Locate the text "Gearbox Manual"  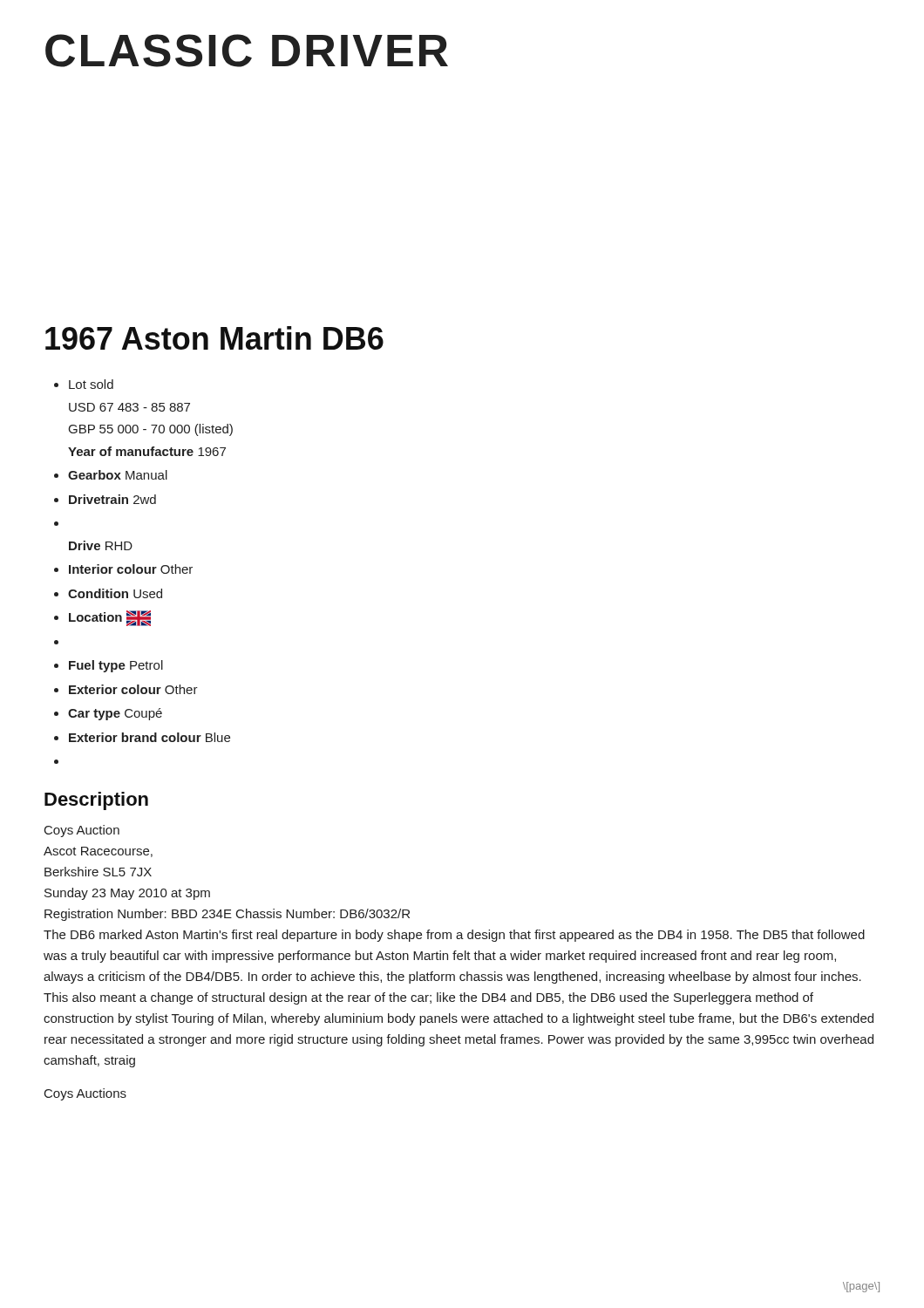118,475
